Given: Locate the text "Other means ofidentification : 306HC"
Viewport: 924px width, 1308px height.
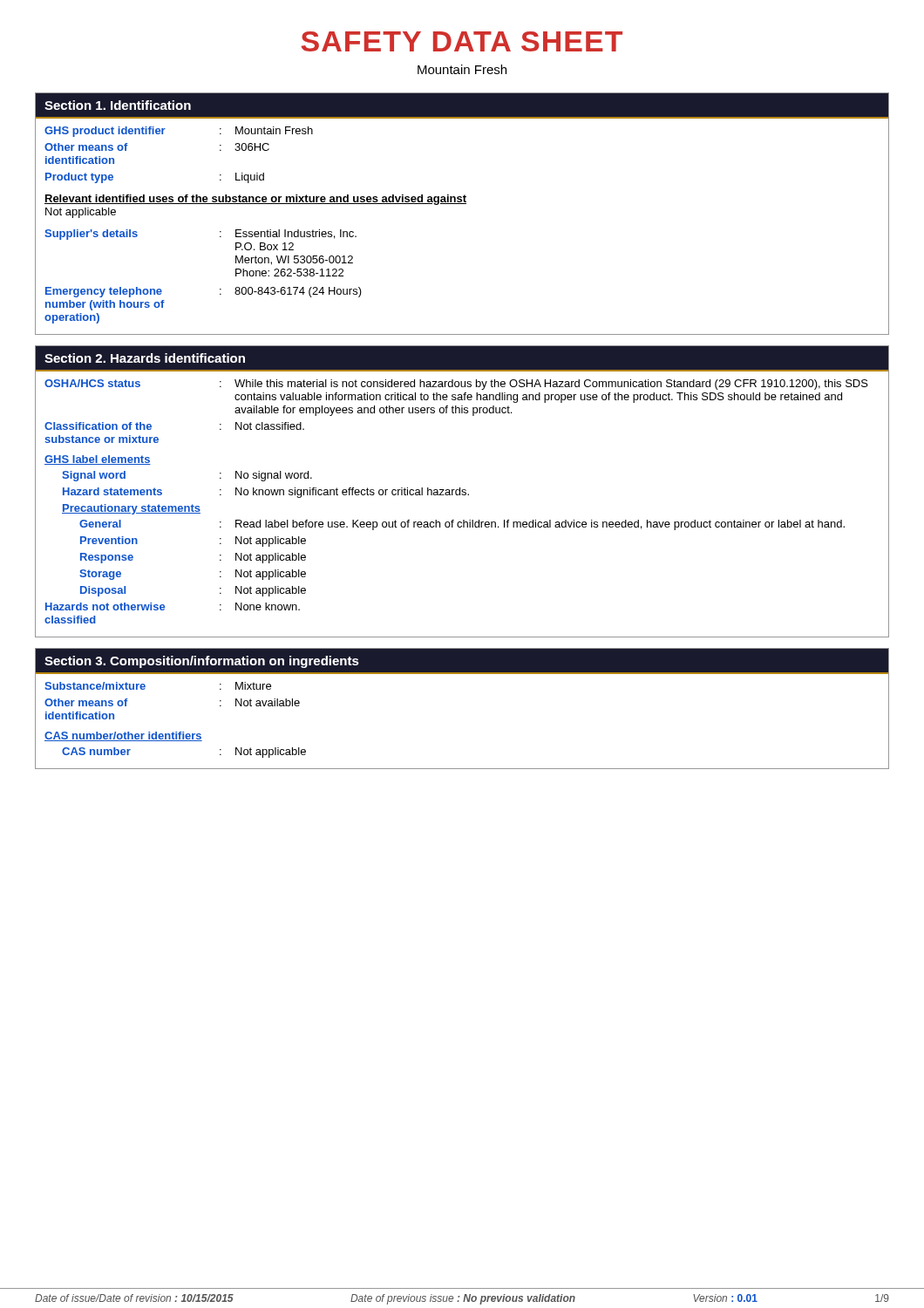Looking at the screenshot, I should (x=82, y=147).
